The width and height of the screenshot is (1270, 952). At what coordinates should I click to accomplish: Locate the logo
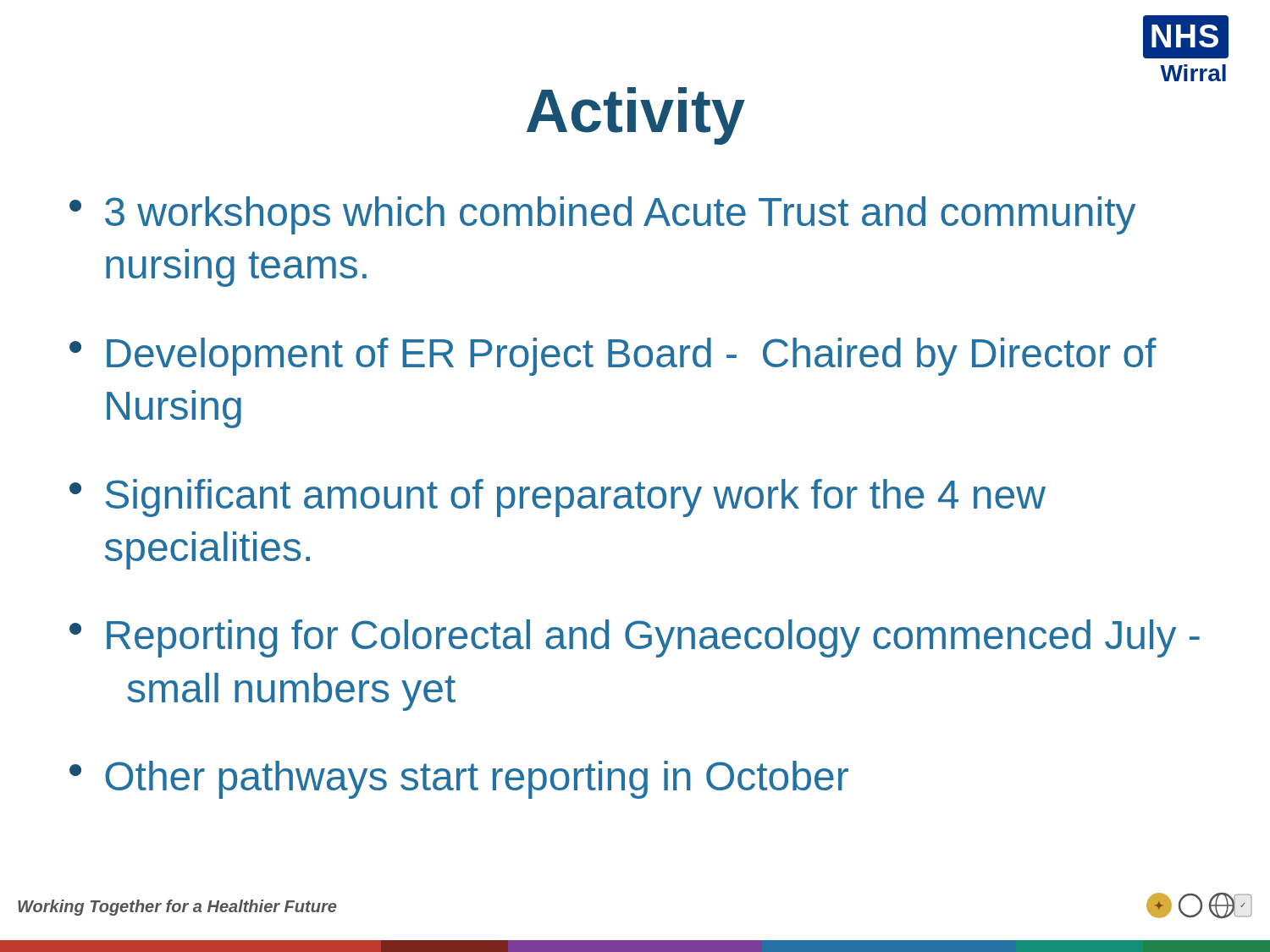point(1194,49)
